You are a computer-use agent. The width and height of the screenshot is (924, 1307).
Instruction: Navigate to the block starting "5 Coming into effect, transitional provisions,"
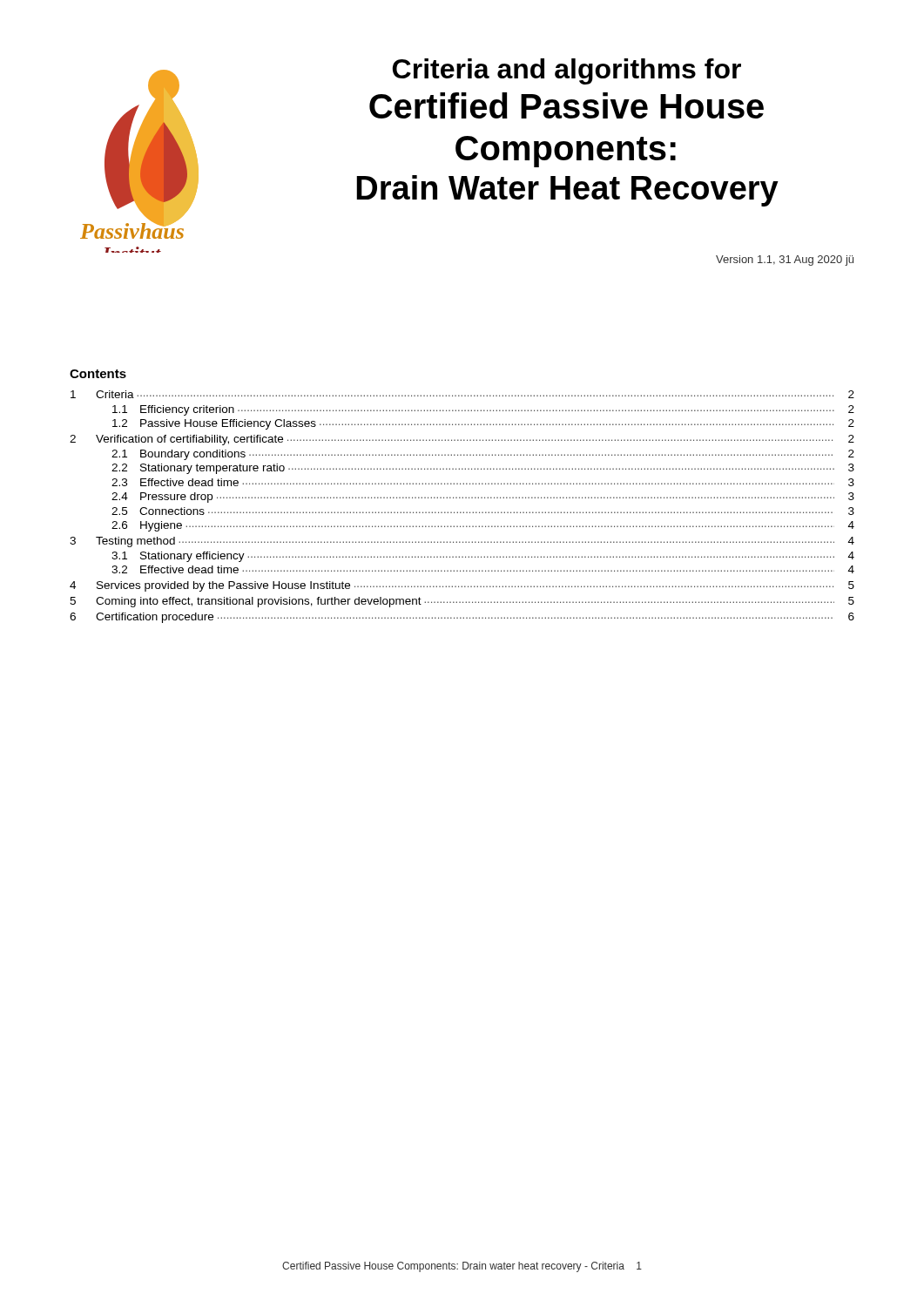click(462, 601)
